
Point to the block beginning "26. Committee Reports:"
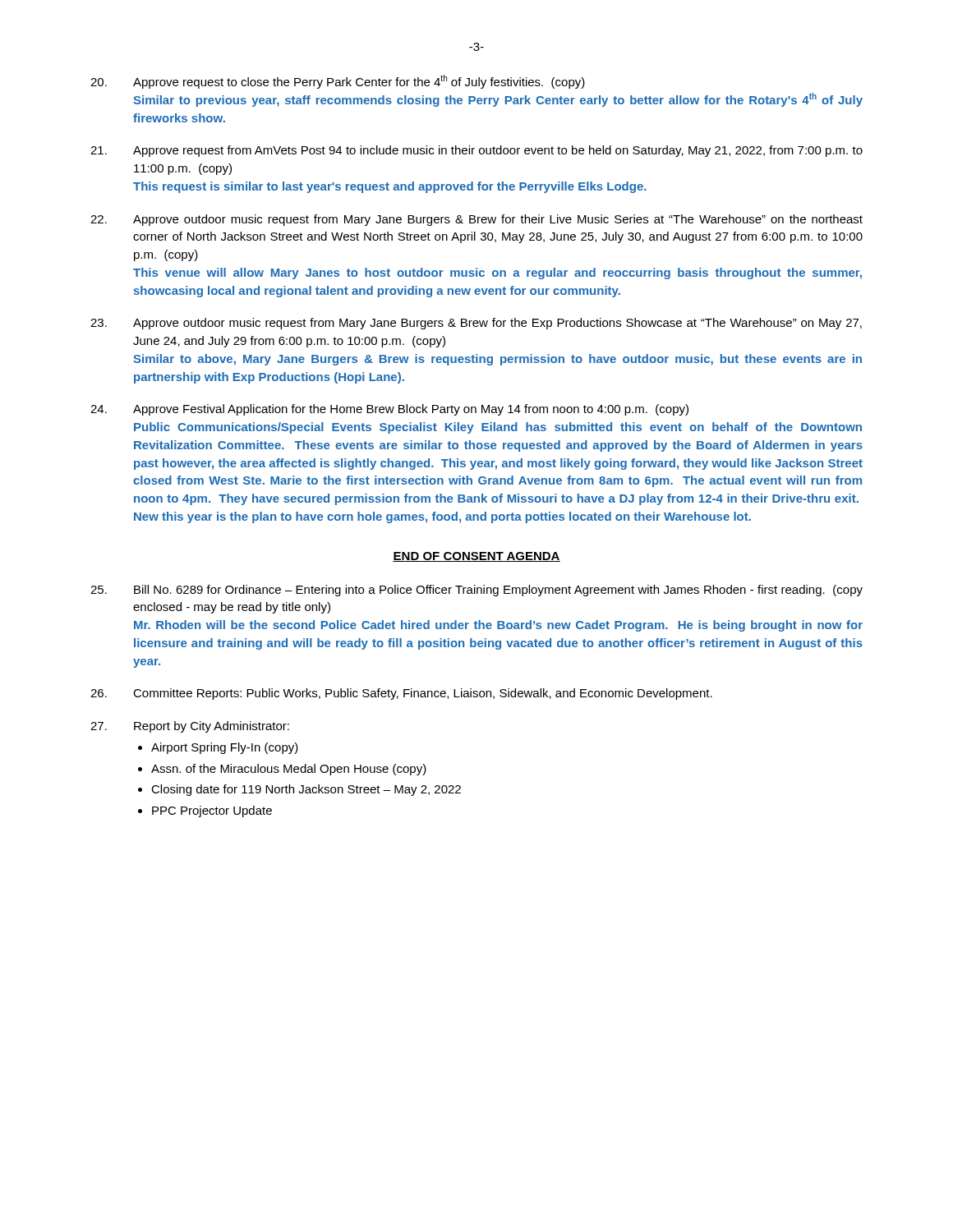point(476,693)
